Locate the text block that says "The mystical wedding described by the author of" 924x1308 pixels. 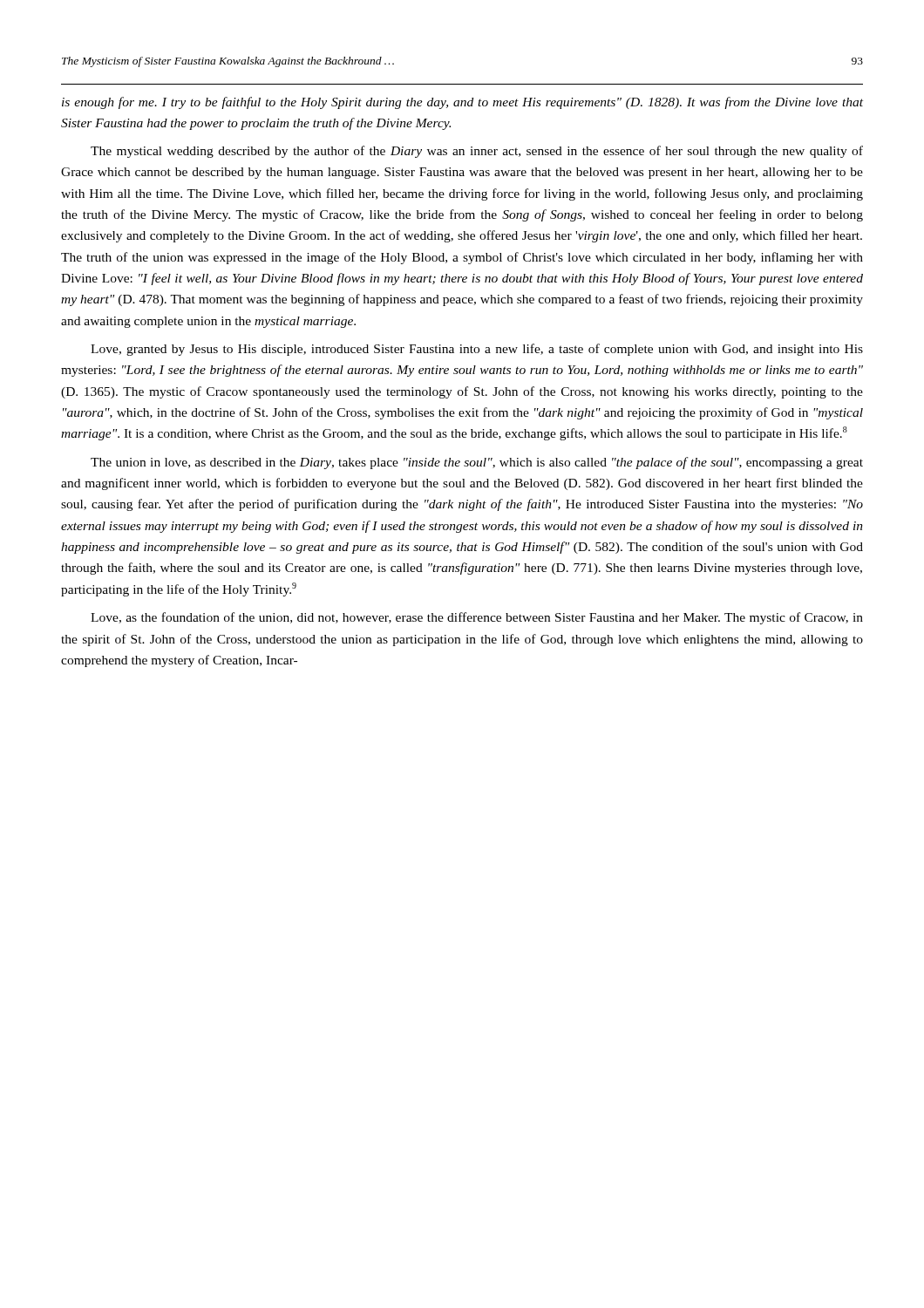[462, 236]
